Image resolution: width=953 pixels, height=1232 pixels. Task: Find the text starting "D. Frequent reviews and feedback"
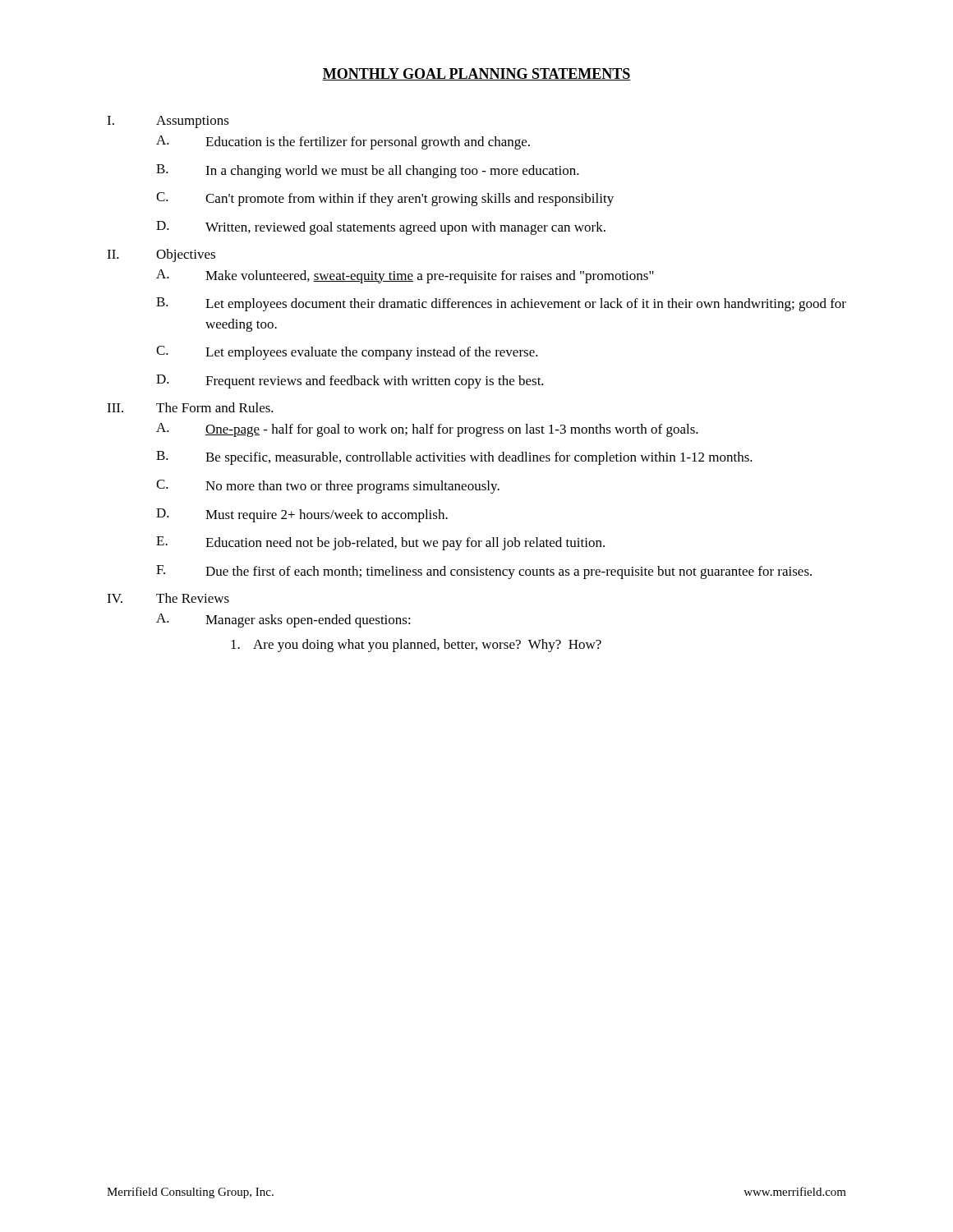[x=350, y=381]
